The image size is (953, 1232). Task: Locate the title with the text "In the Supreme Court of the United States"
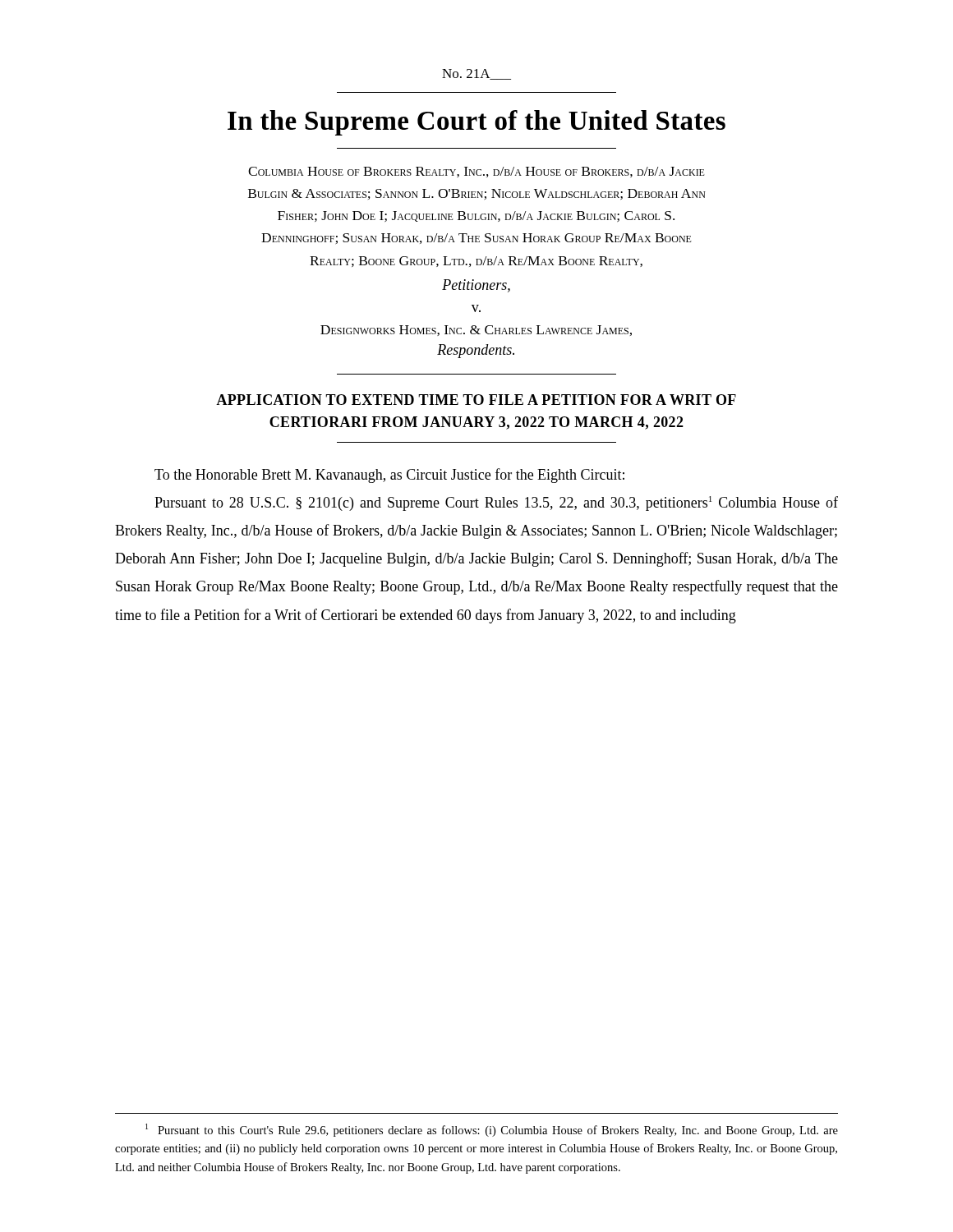click(x=476, y=121)
